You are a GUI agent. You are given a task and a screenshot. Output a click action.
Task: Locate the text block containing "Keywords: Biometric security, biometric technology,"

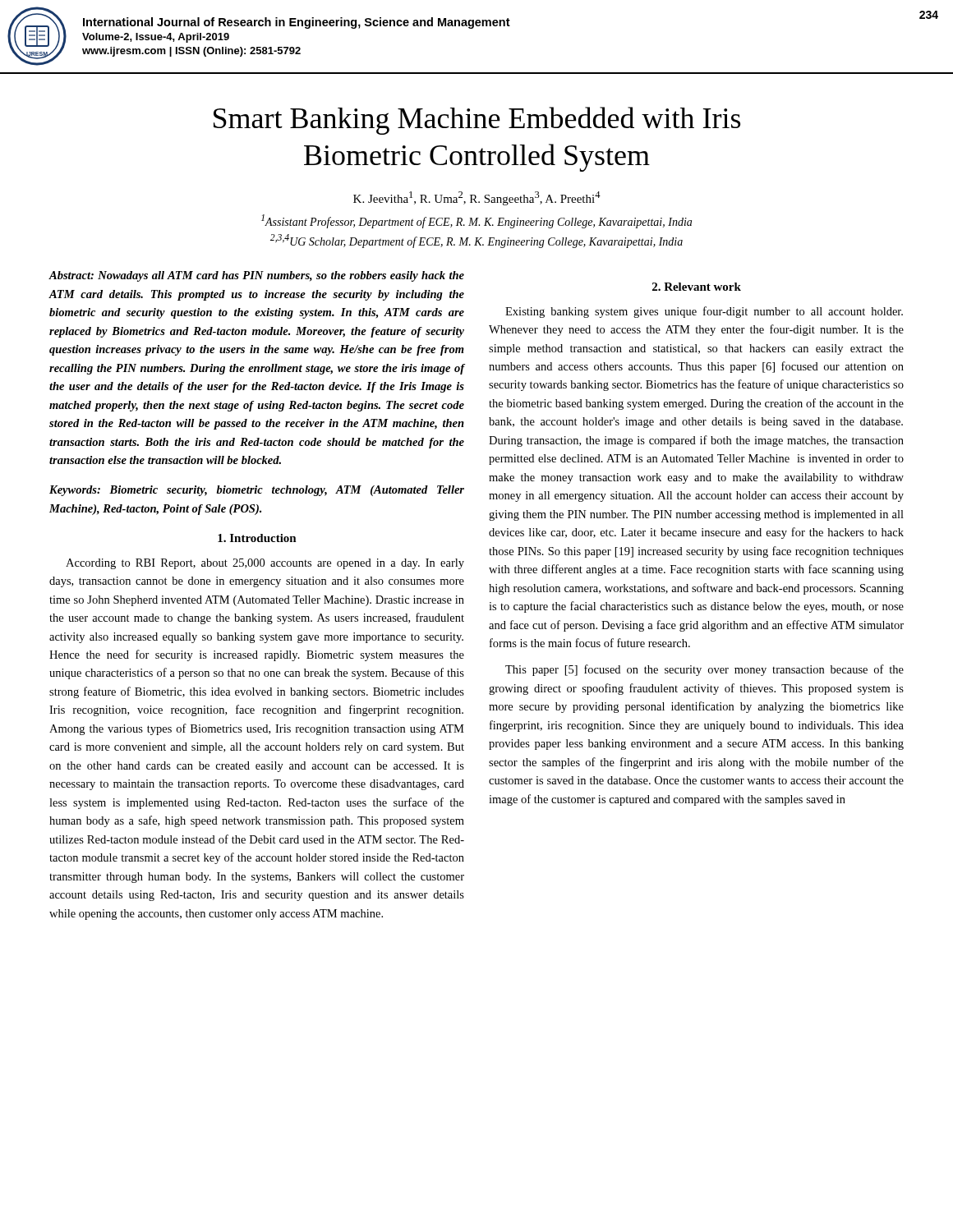coord(257,499)
